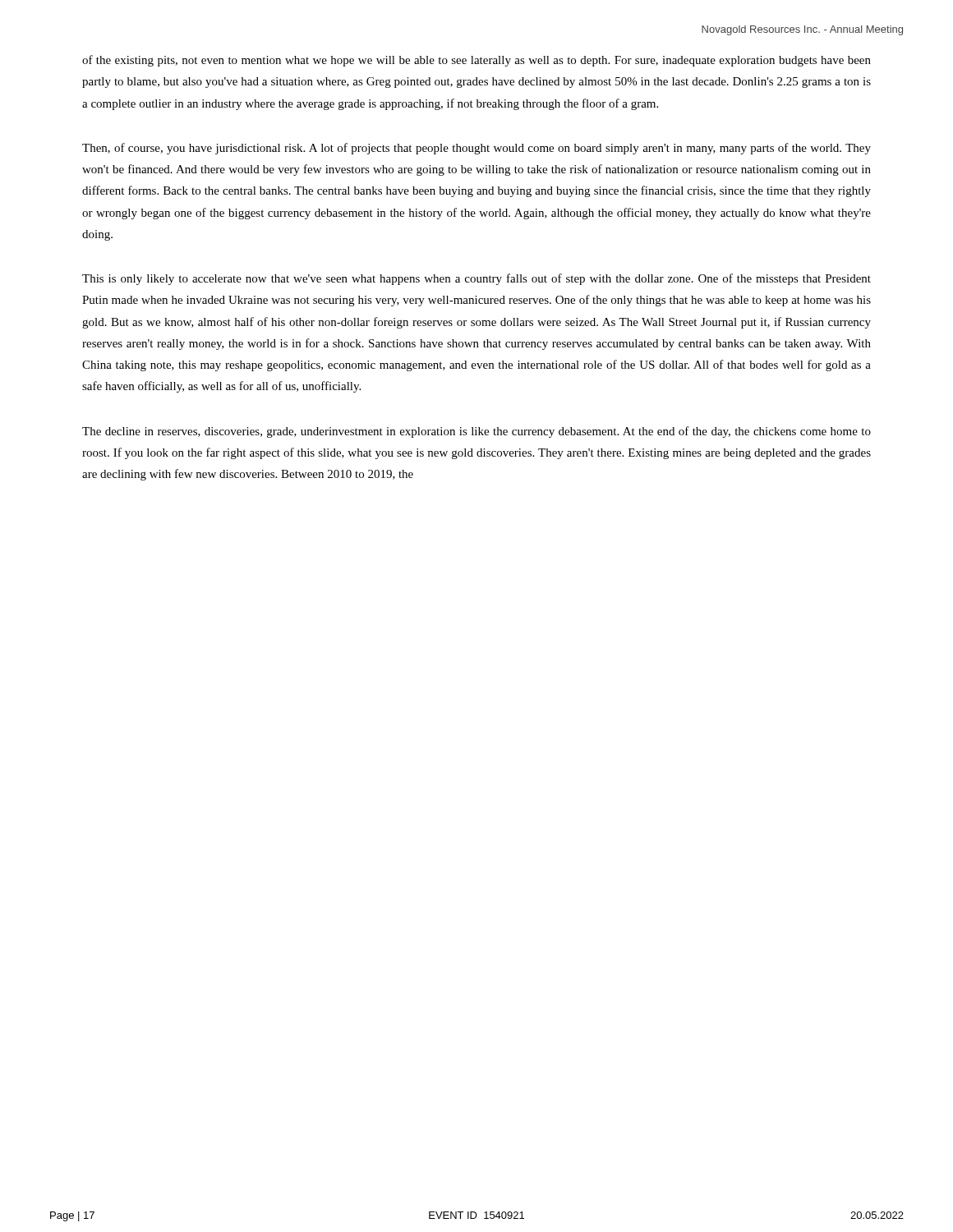Navigate to the passage starting "Then, of course, you have jurisdictional"
953x1232 pixels.
pos(476,191)
